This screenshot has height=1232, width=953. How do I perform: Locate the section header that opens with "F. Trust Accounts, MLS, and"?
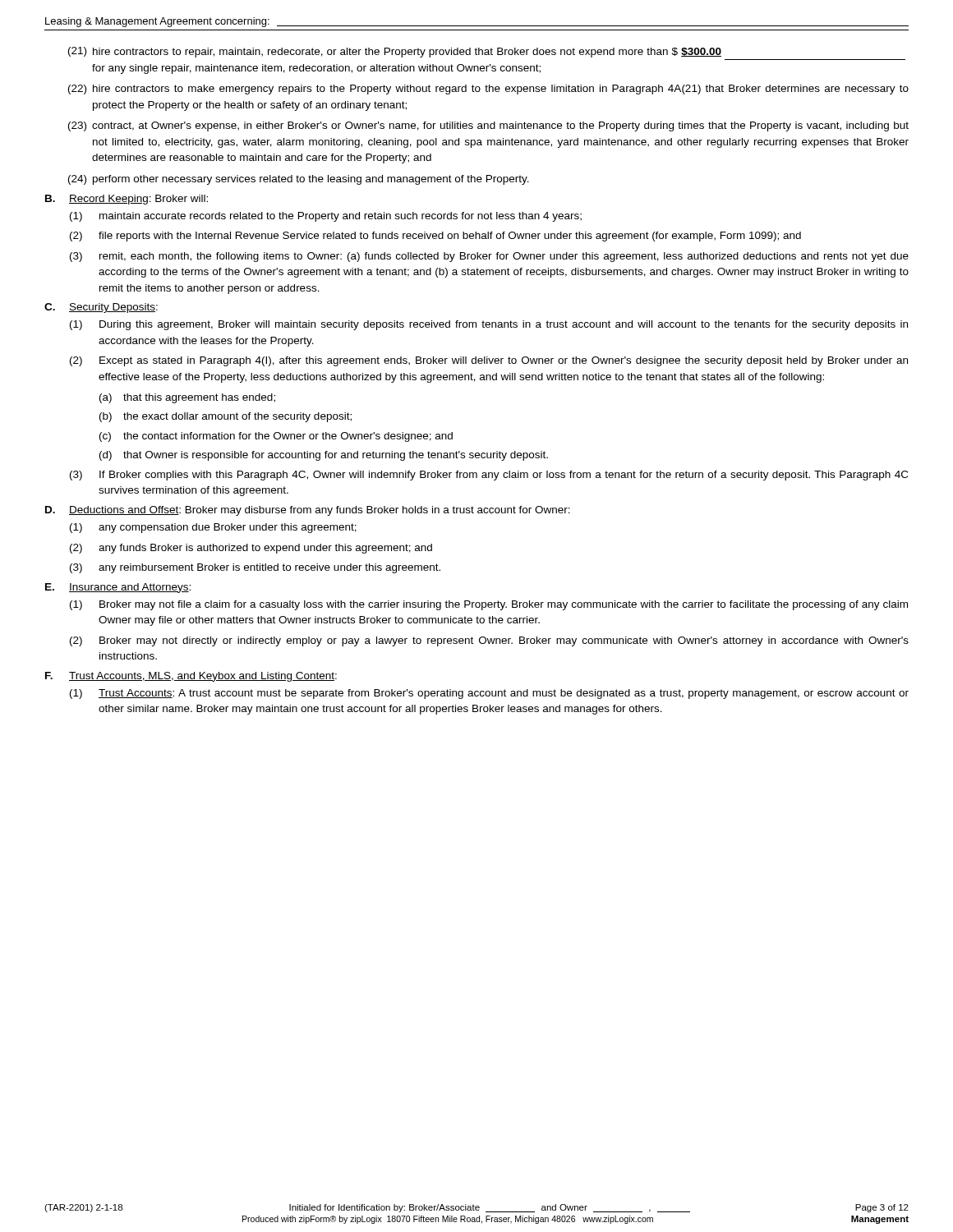click(x=191, y=675)
